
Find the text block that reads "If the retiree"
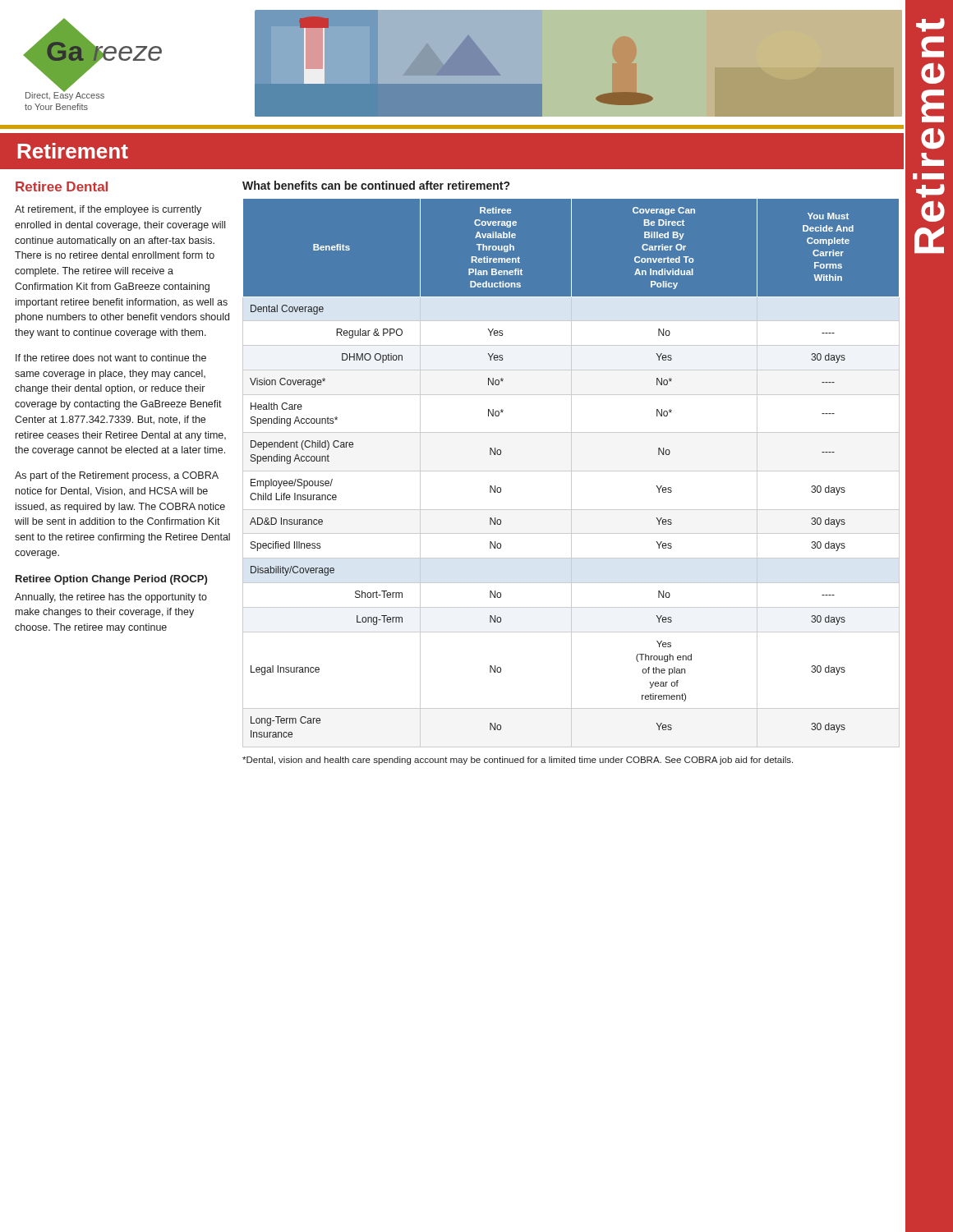(x=121, y=404)
